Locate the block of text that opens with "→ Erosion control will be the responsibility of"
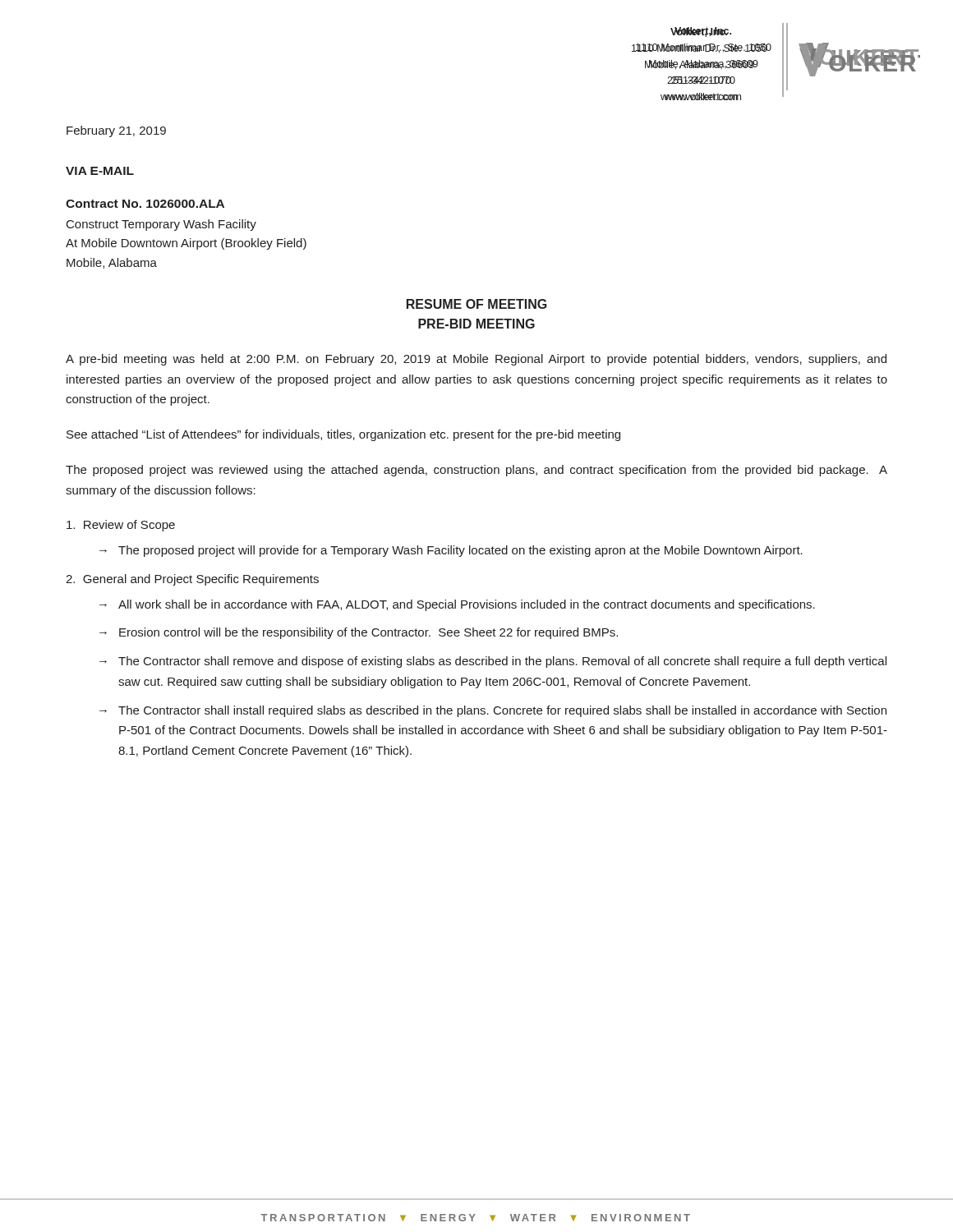This screenshot has height=1232, width=953. click(x=492, y=633)
